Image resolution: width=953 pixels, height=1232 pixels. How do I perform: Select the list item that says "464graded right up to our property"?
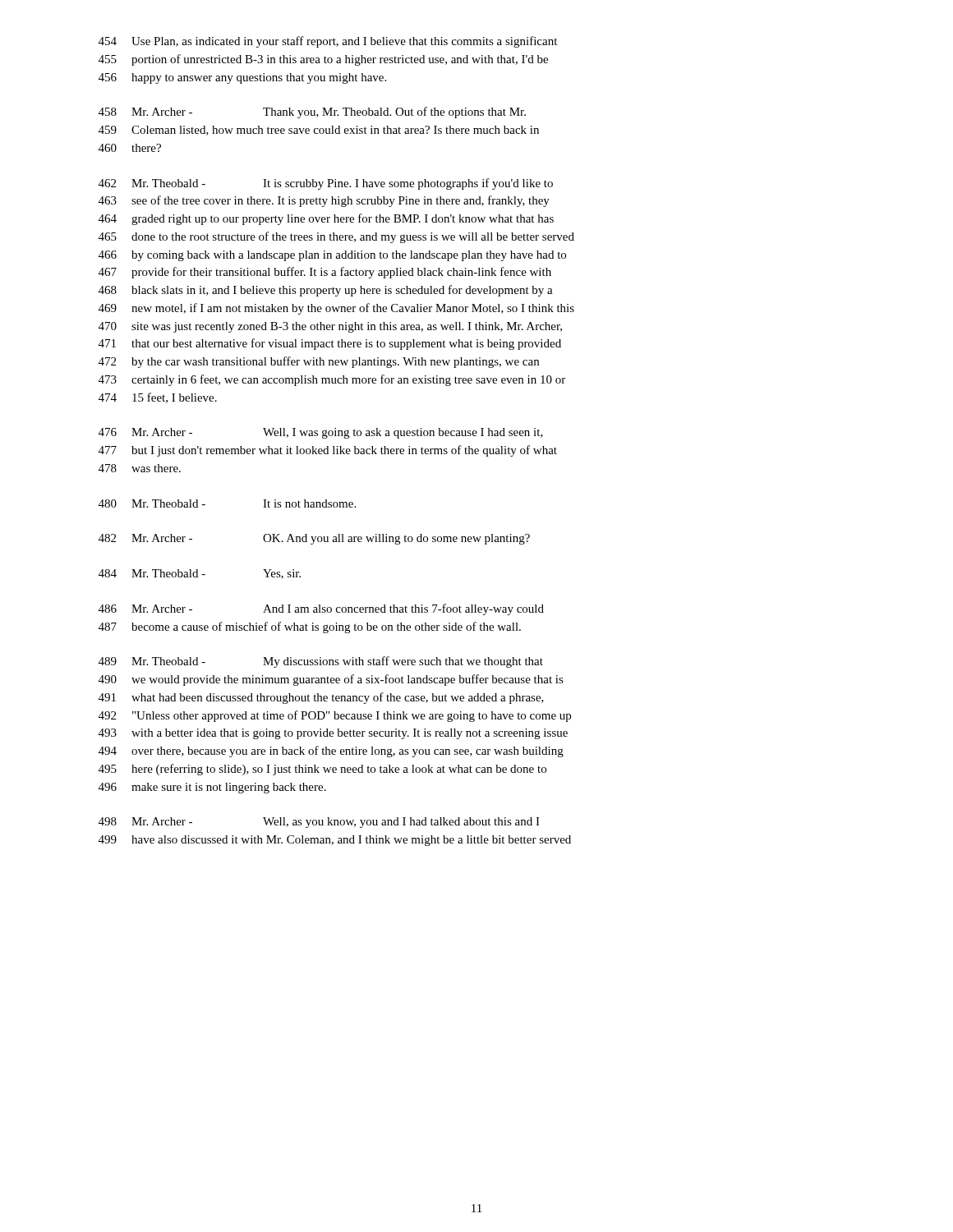click(476, 219)
